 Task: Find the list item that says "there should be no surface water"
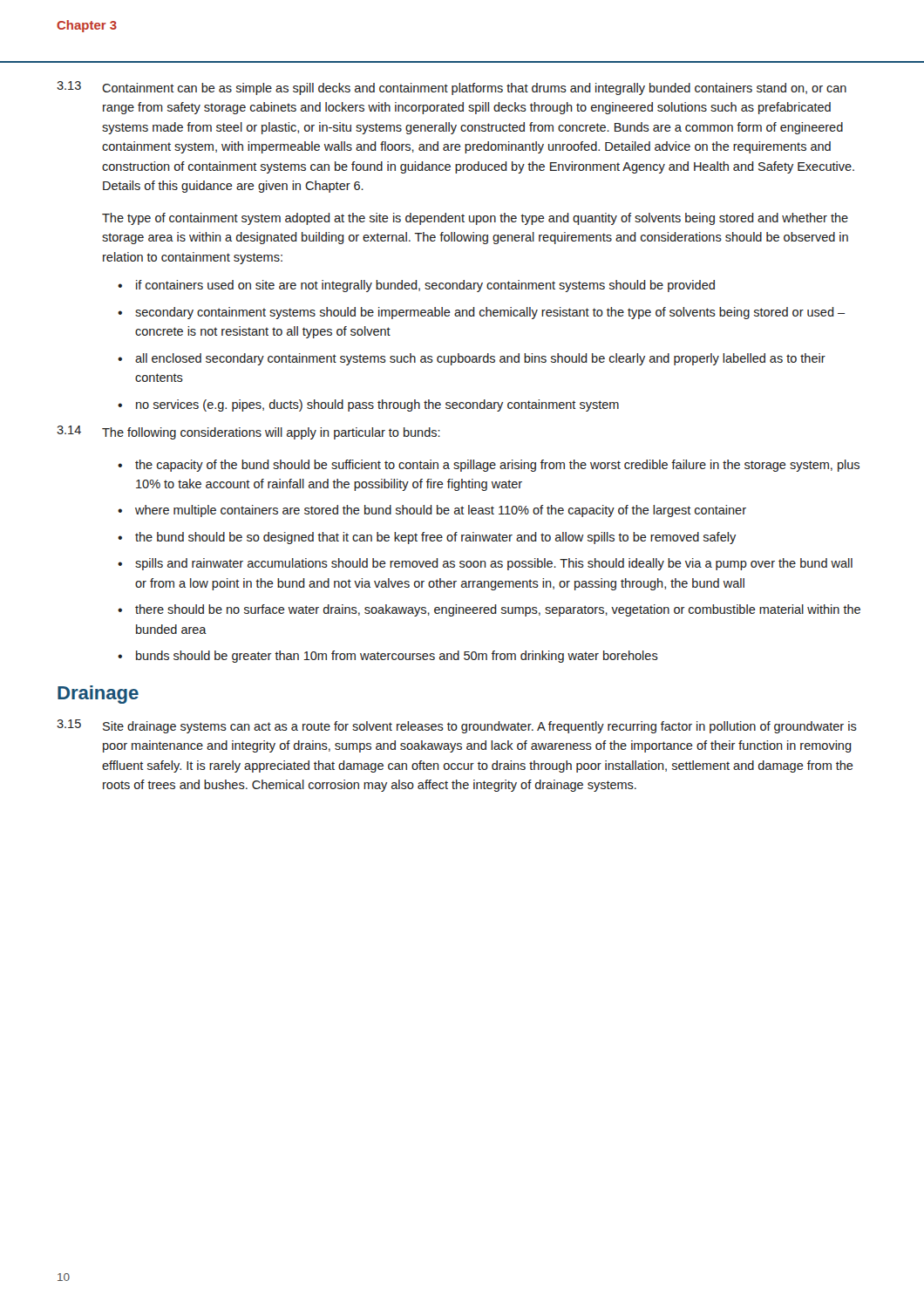[498, 620]
